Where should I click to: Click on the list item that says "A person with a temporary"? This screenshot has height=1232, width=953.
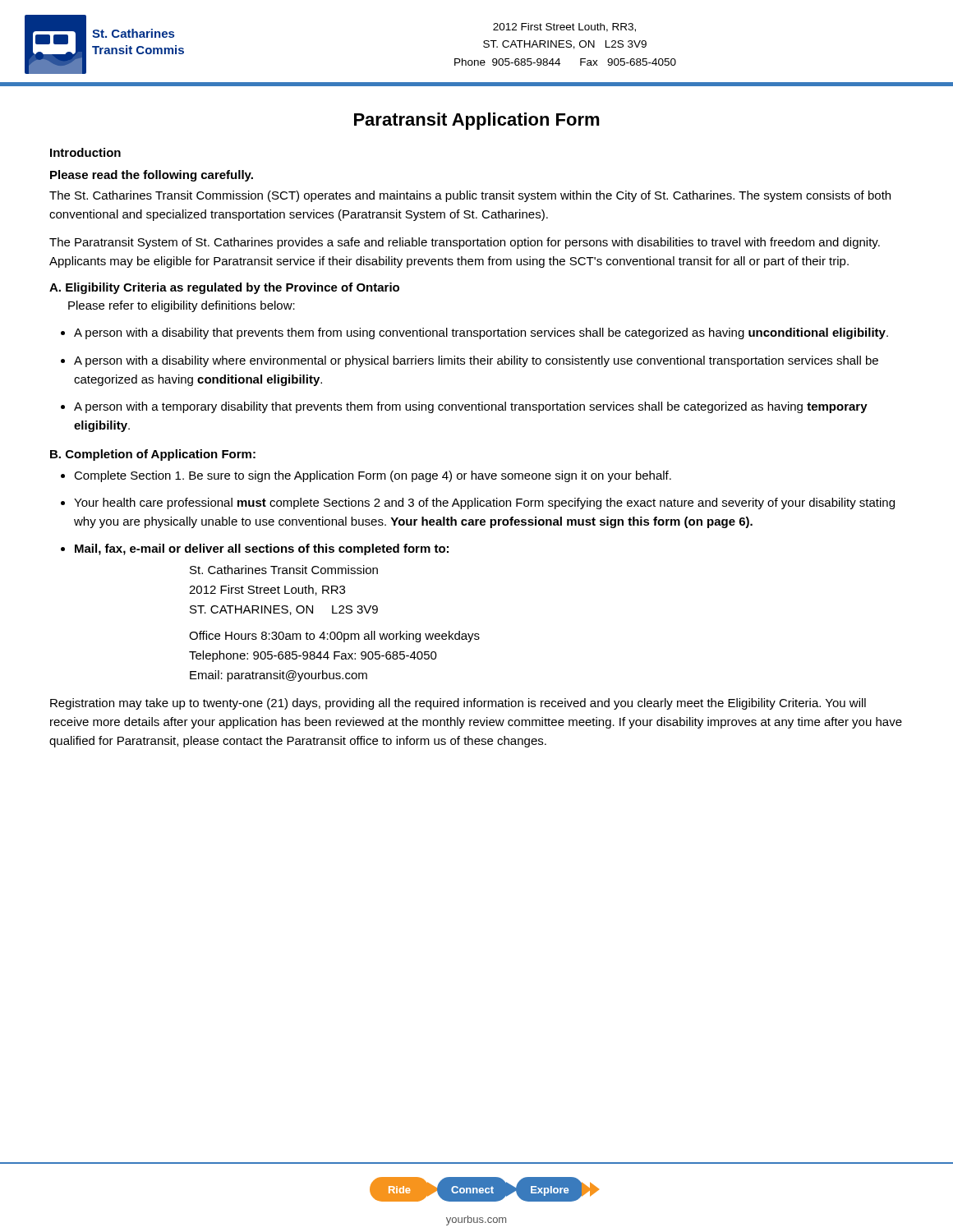coord(471,416)
